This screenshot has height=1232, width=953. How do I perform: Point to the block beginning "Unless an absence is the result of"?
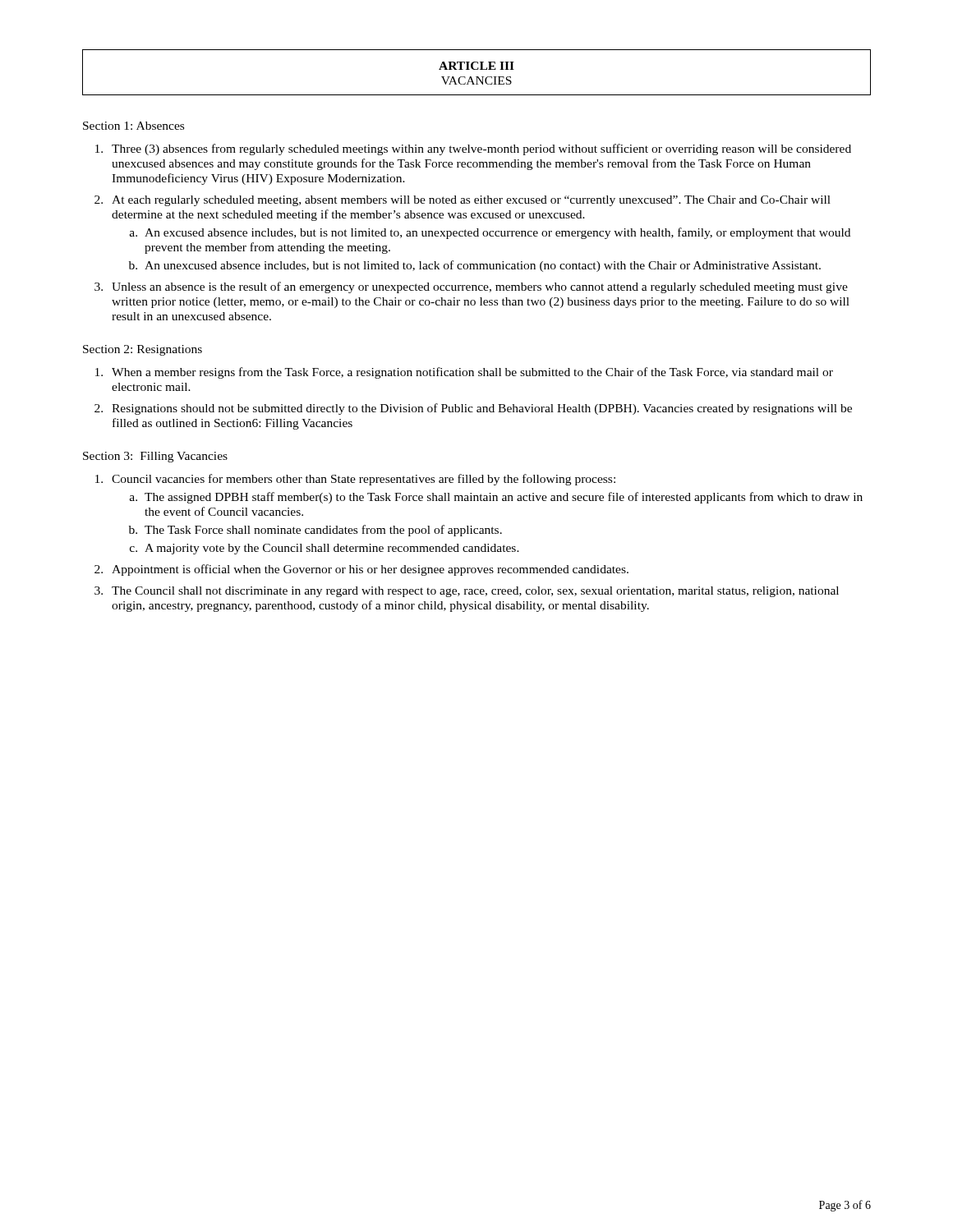pos(481,301)
